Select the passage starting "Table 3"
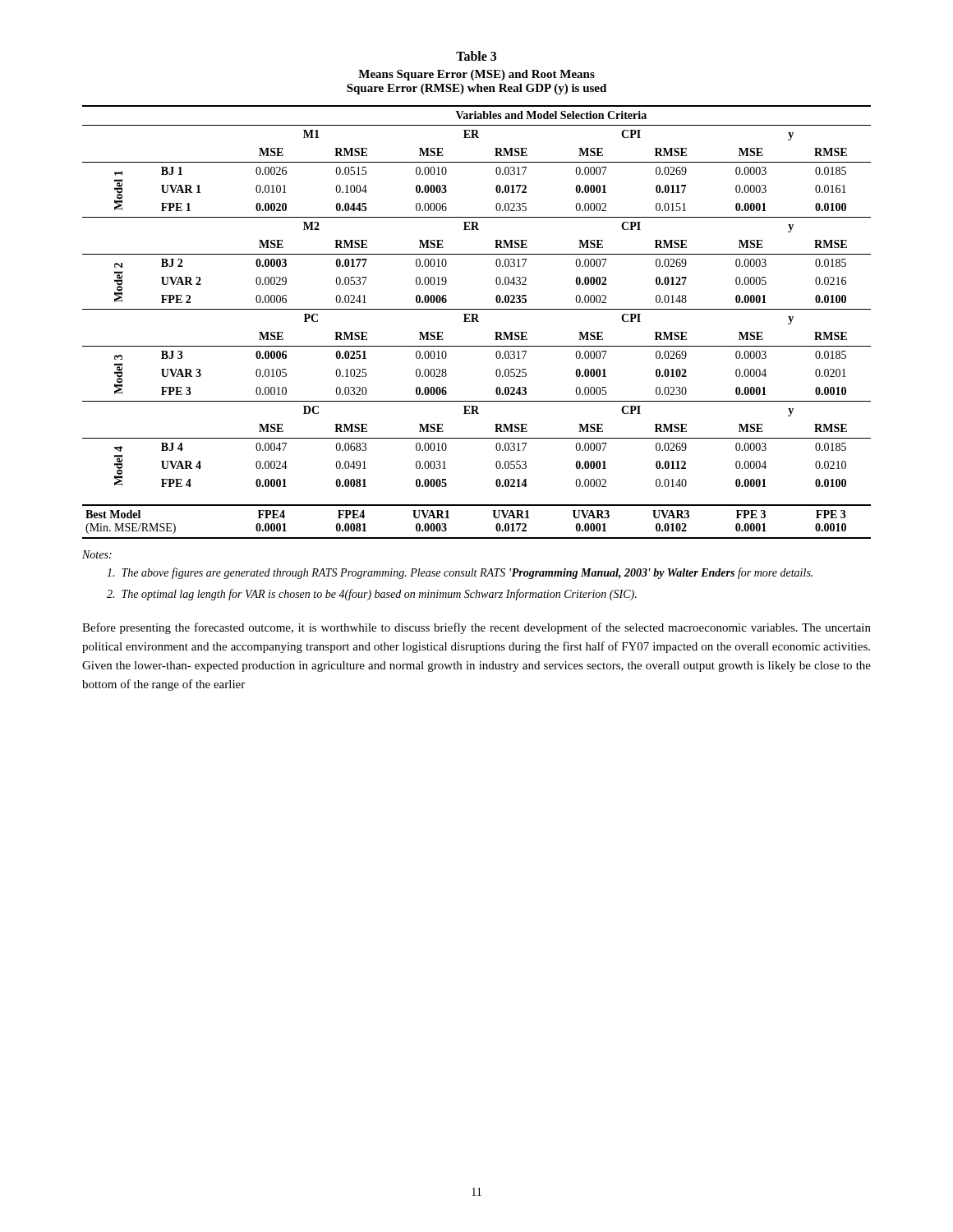 coord(476,56)
